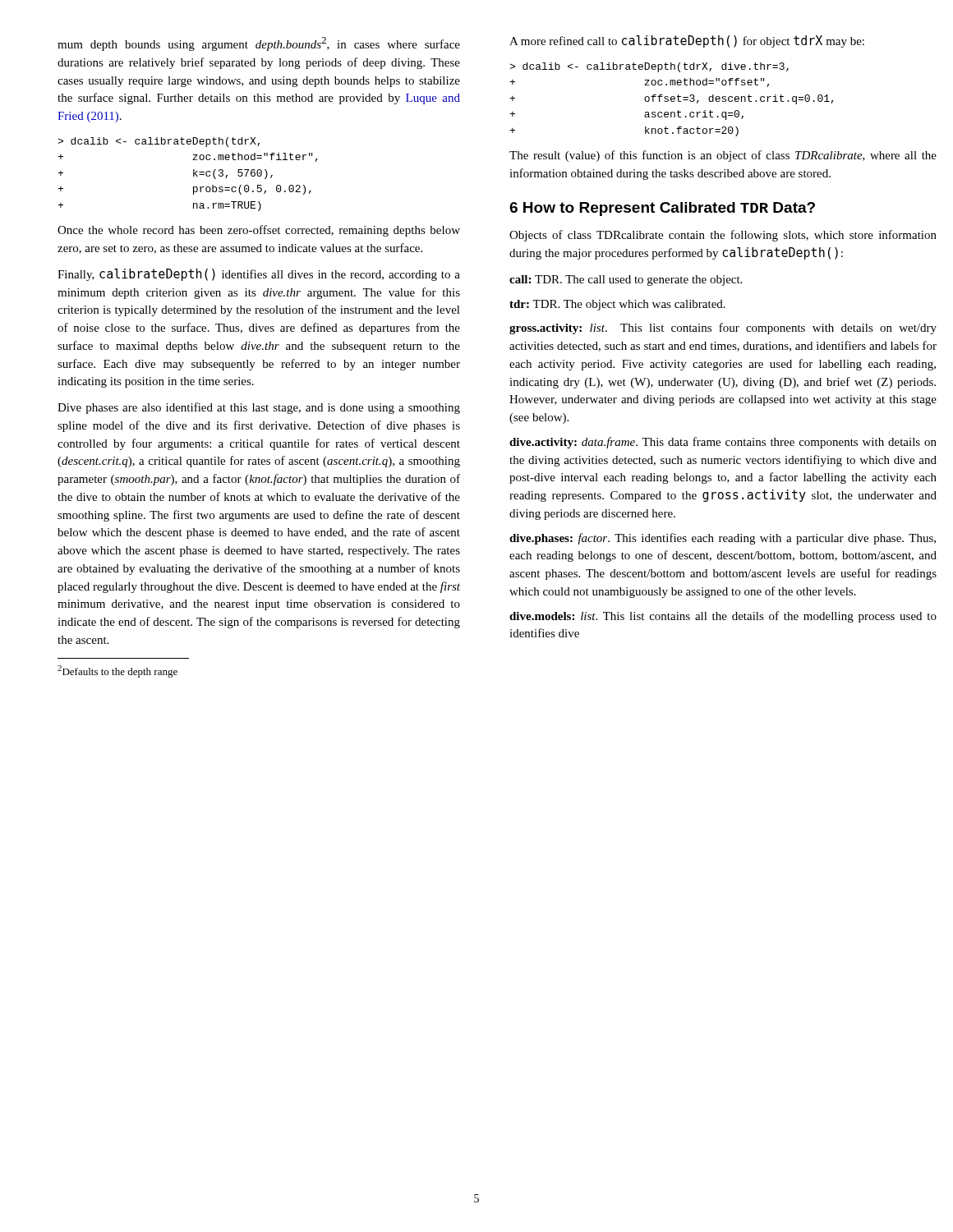
Task: Click the passage that begins "The result (value) of this function"
Action: (x=723, y=165)
